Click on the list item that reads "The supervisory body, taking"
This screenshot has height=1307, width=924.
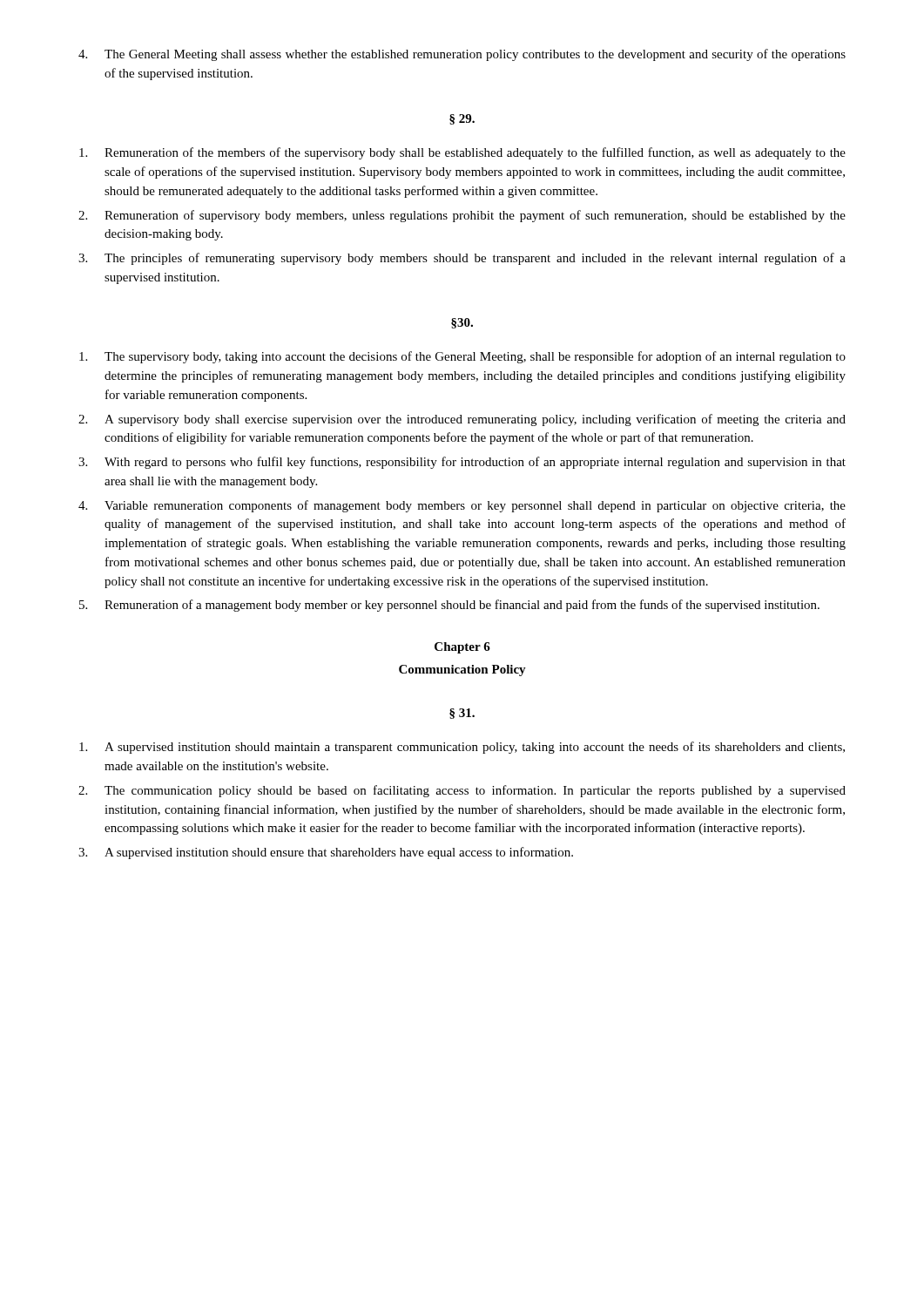tap(462, 376)
